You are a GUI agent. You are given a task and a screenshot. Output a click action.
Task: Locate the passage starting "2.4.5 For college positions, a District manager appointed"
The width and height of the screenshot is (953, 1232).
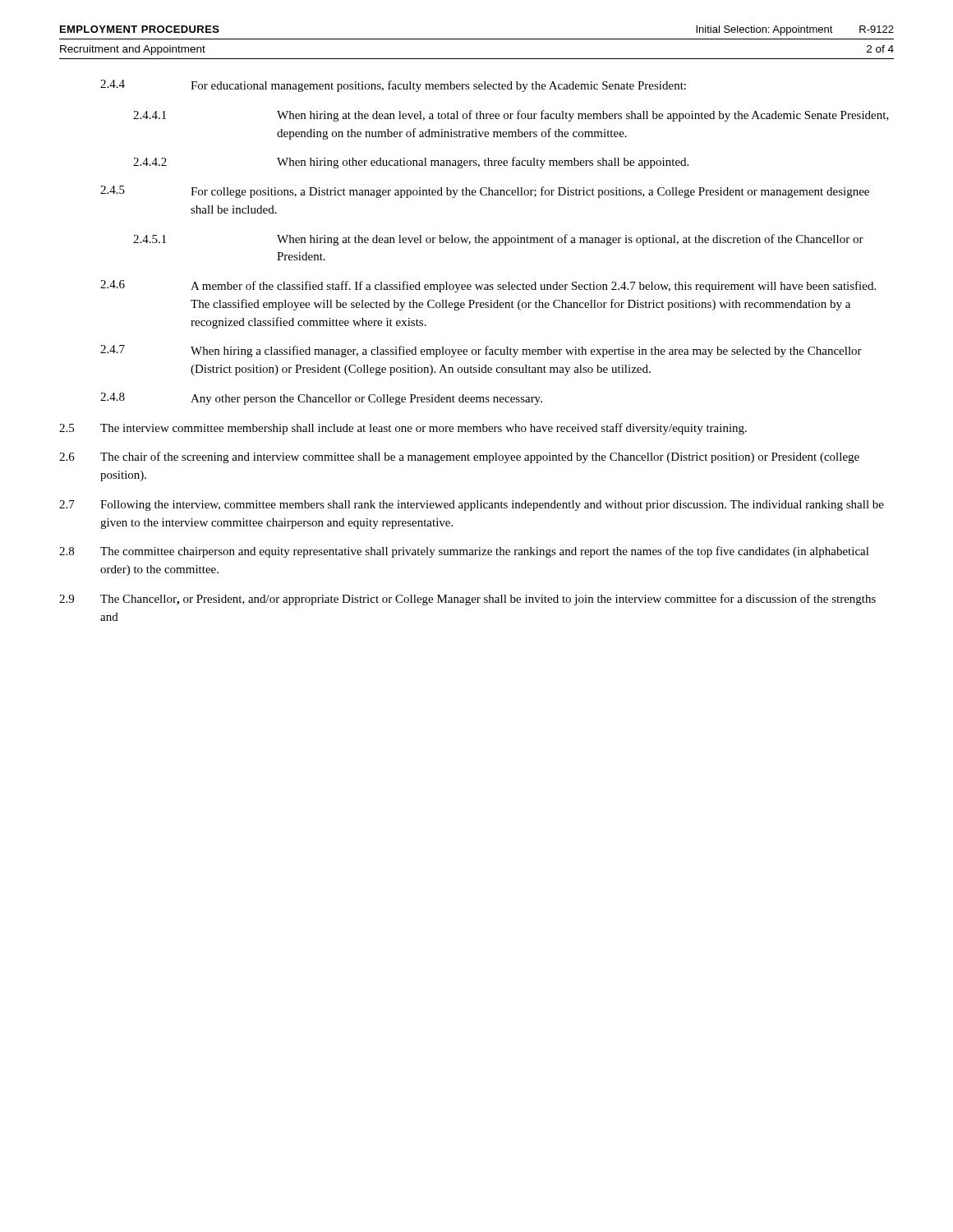[476, 201]
